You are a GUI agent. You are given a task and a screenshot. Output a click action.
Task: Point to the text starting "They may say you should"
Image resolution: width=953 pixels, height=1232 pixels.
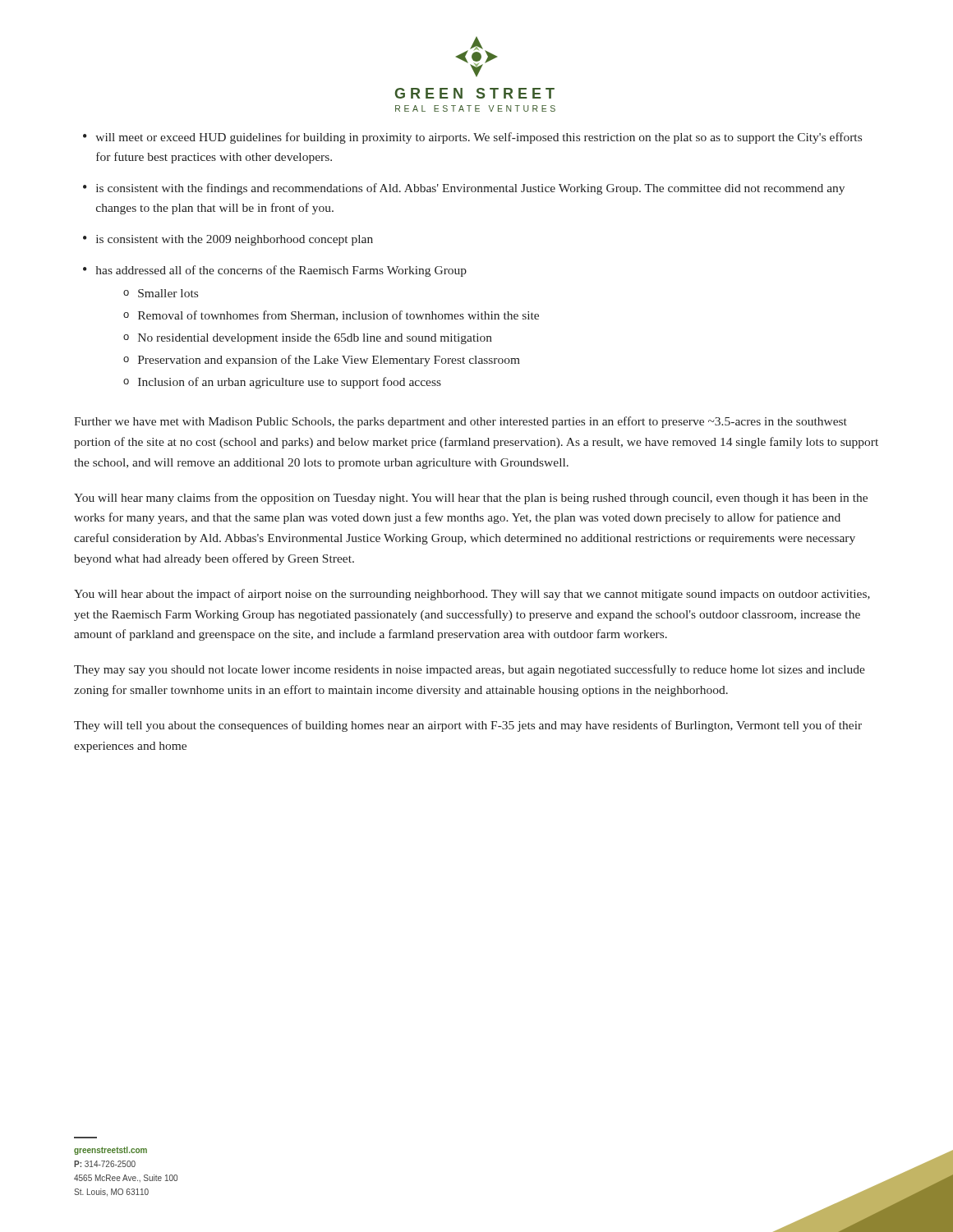coord(469,679)
